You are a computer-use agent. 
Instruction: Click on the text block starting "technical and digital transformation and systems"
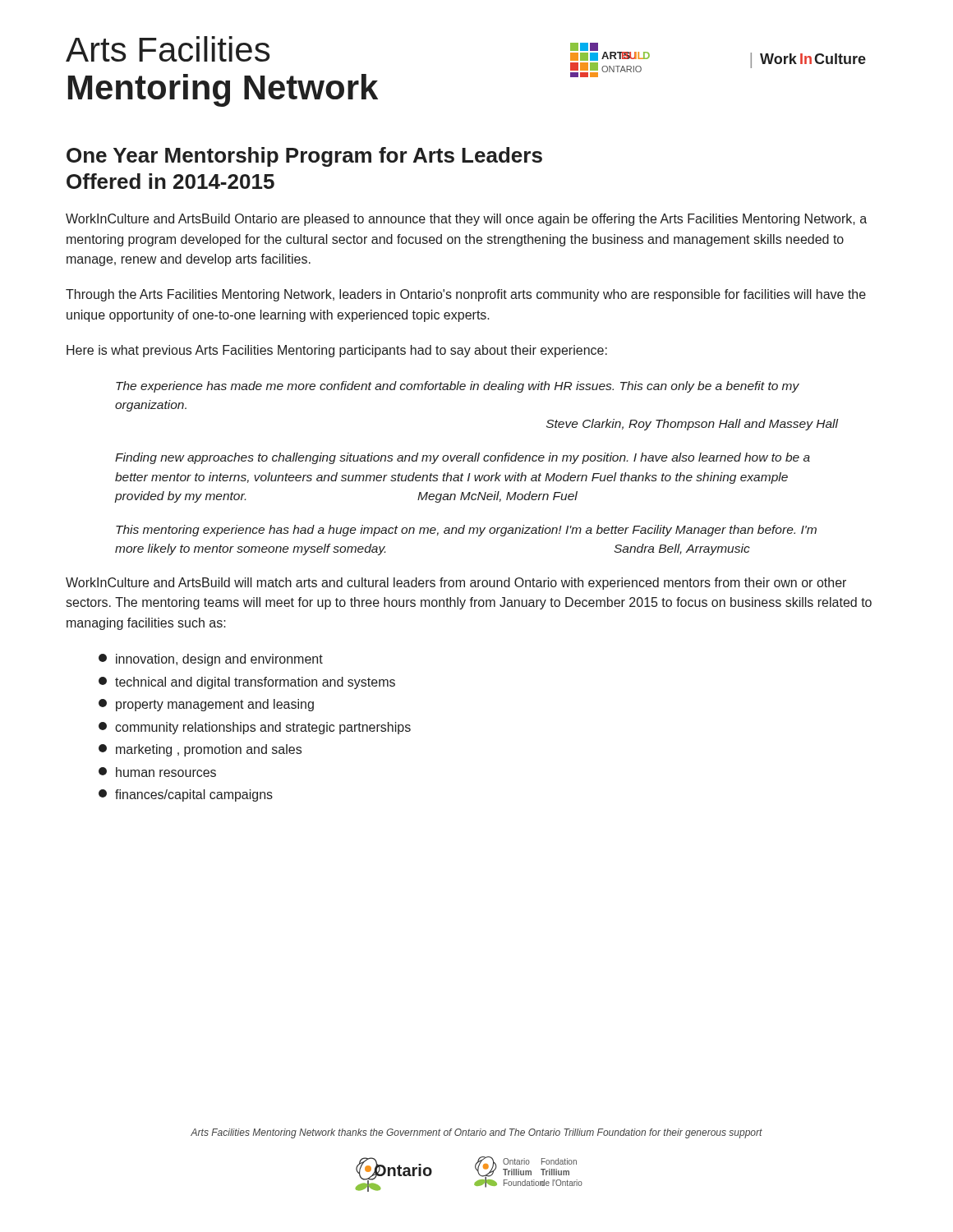coord(247,682)
